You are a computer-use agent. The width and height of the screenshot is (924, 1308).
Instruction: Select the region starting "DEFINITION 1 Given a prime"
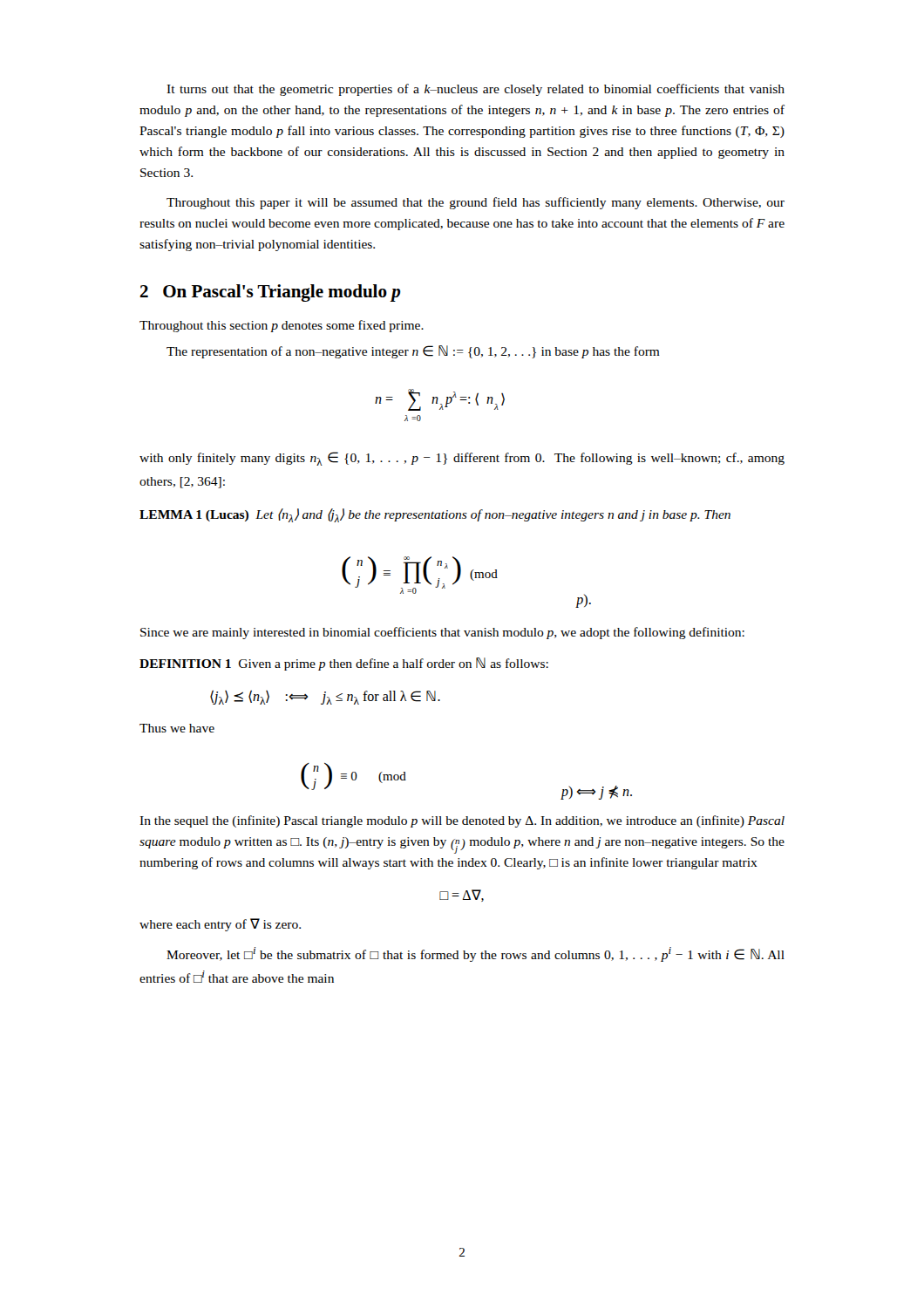[x=344, y=663]
